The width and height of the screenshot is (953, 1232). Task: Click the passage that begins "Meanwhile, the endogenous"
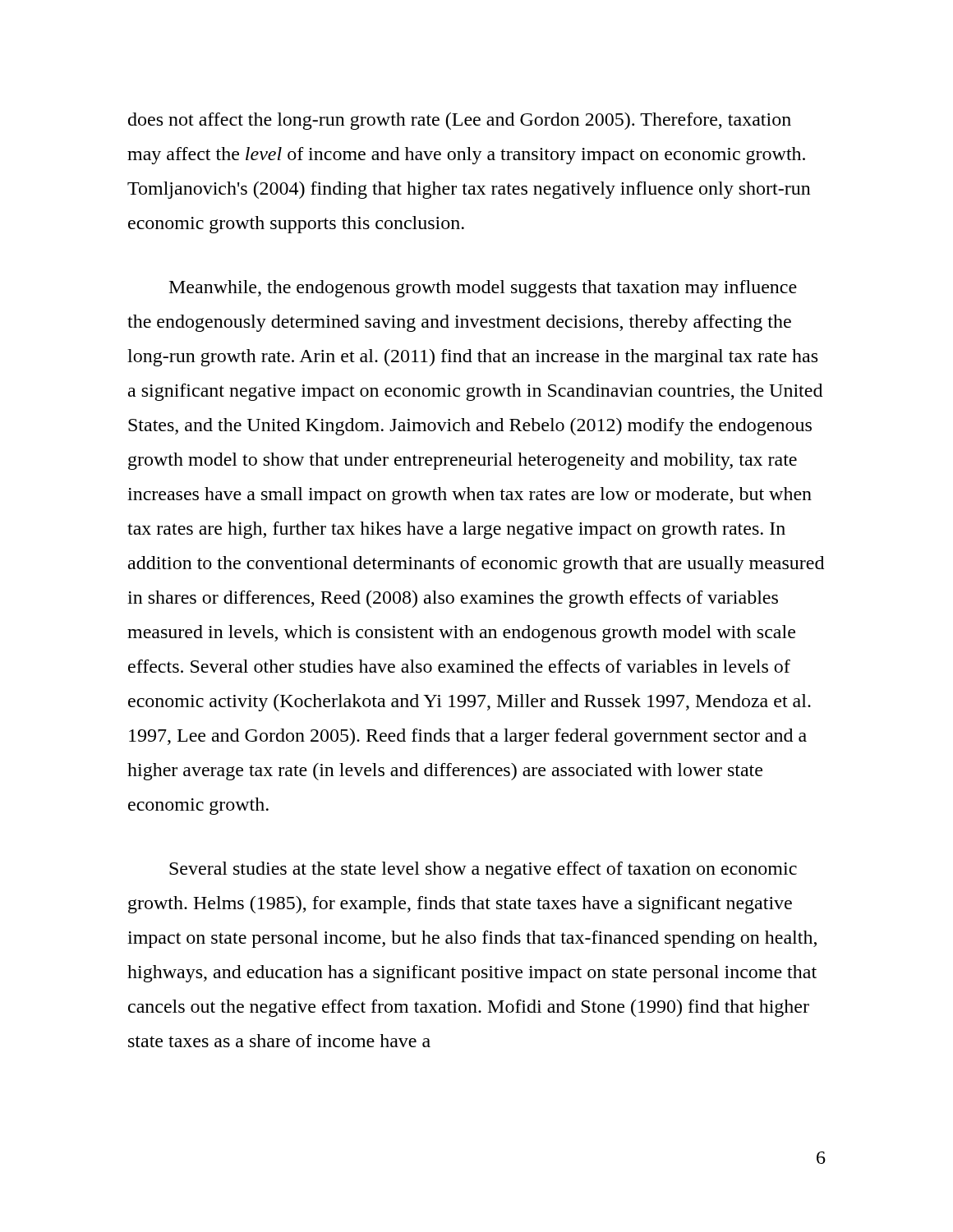pyautogui.click(x=476, y=545)
